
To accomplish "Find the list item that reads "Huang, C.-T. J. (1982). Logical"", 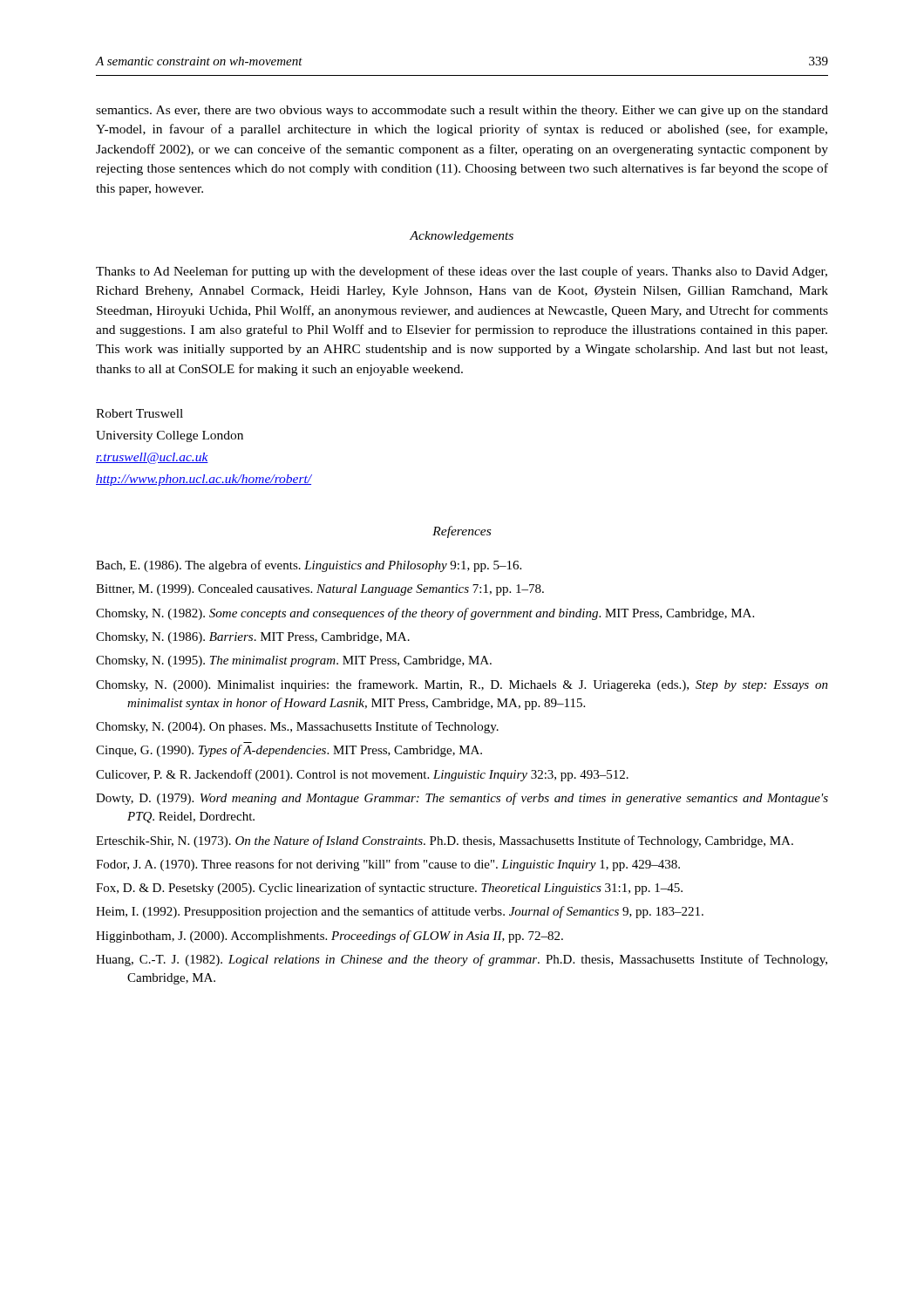I will click(x=462, y=969).
